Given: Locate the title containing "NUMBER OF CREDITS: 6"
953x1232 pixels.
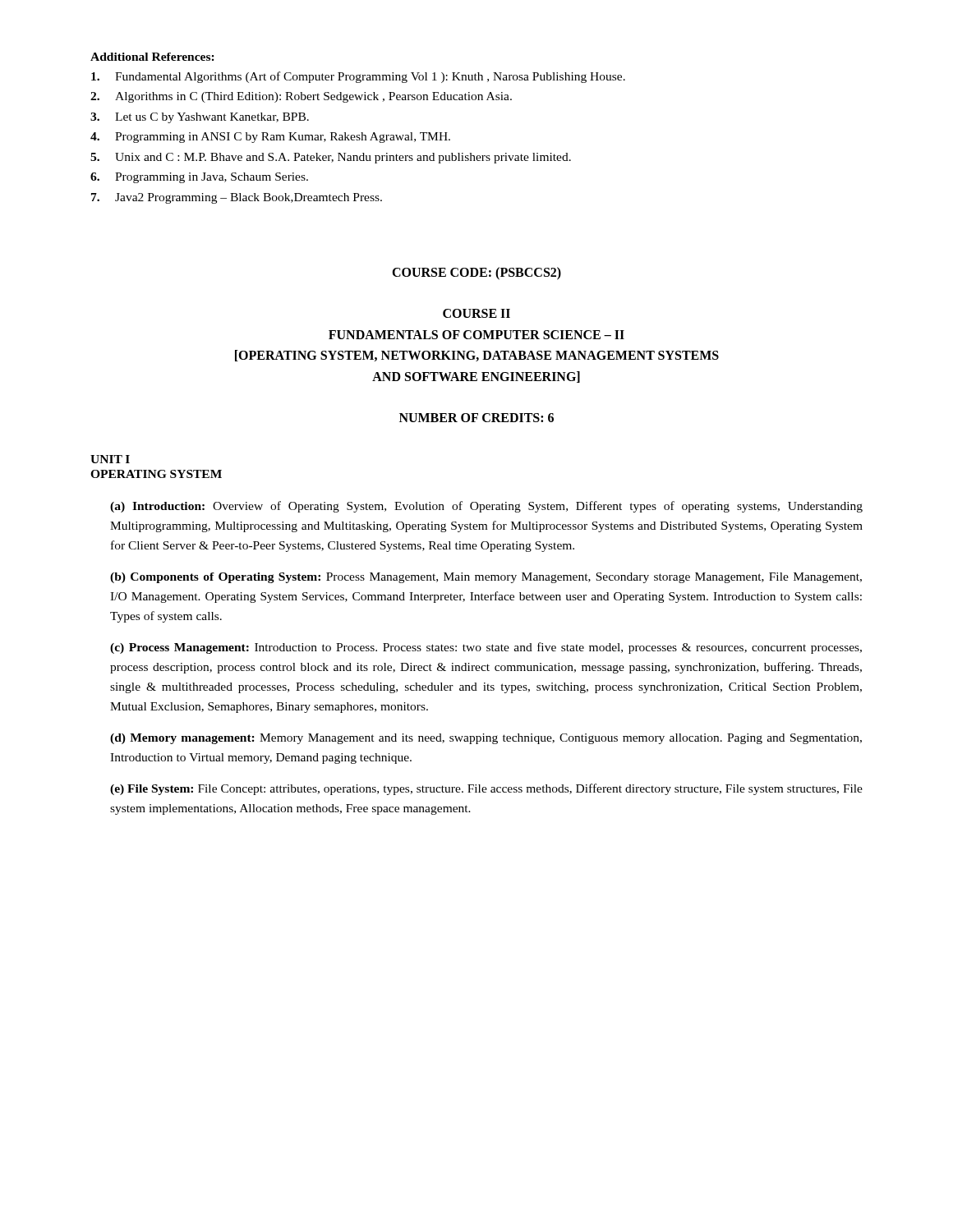Looking at the screenshot, I should point(476,417).
